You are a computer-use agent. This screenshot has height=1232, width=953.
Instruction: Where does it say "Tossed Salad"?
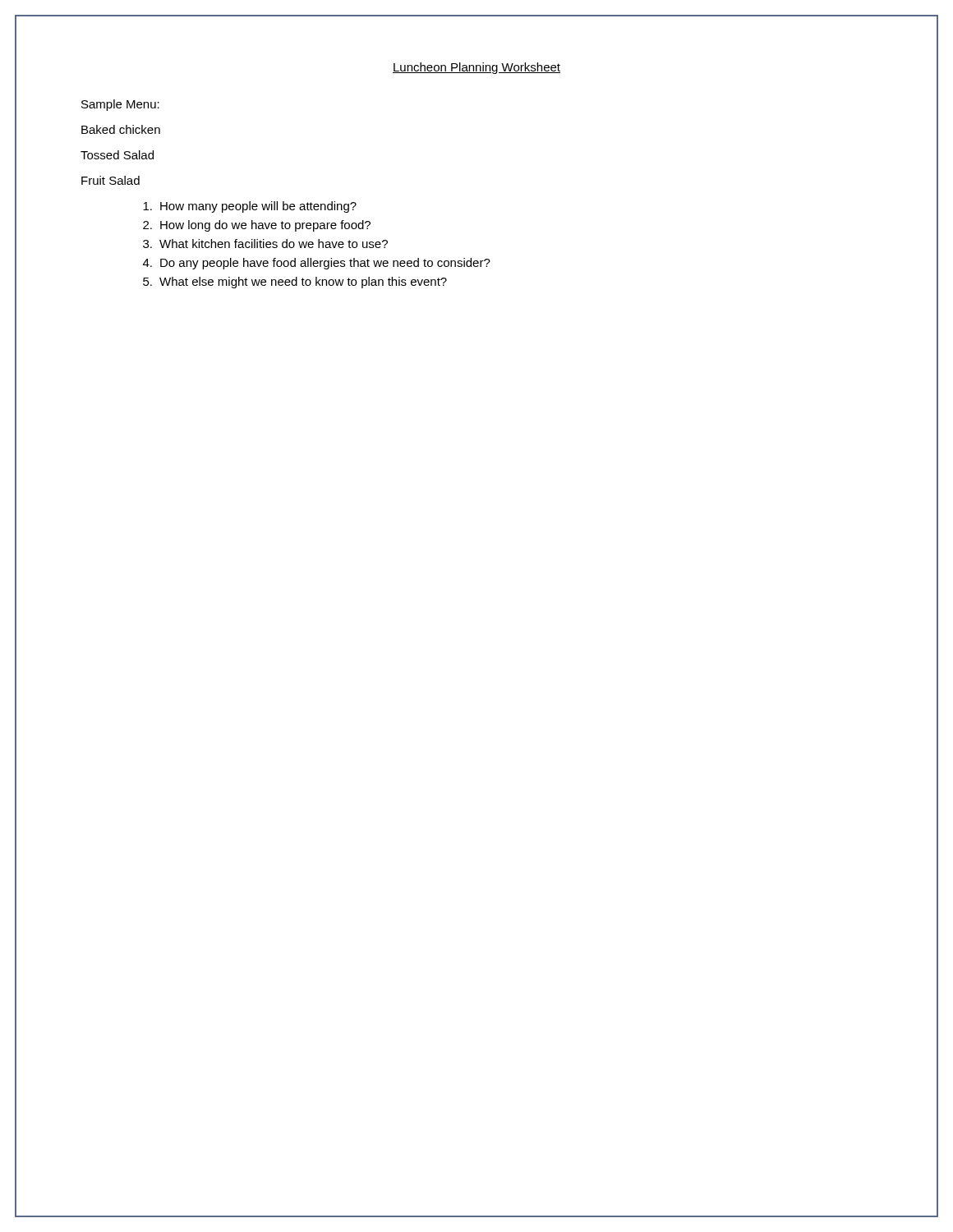pos(118,155)
